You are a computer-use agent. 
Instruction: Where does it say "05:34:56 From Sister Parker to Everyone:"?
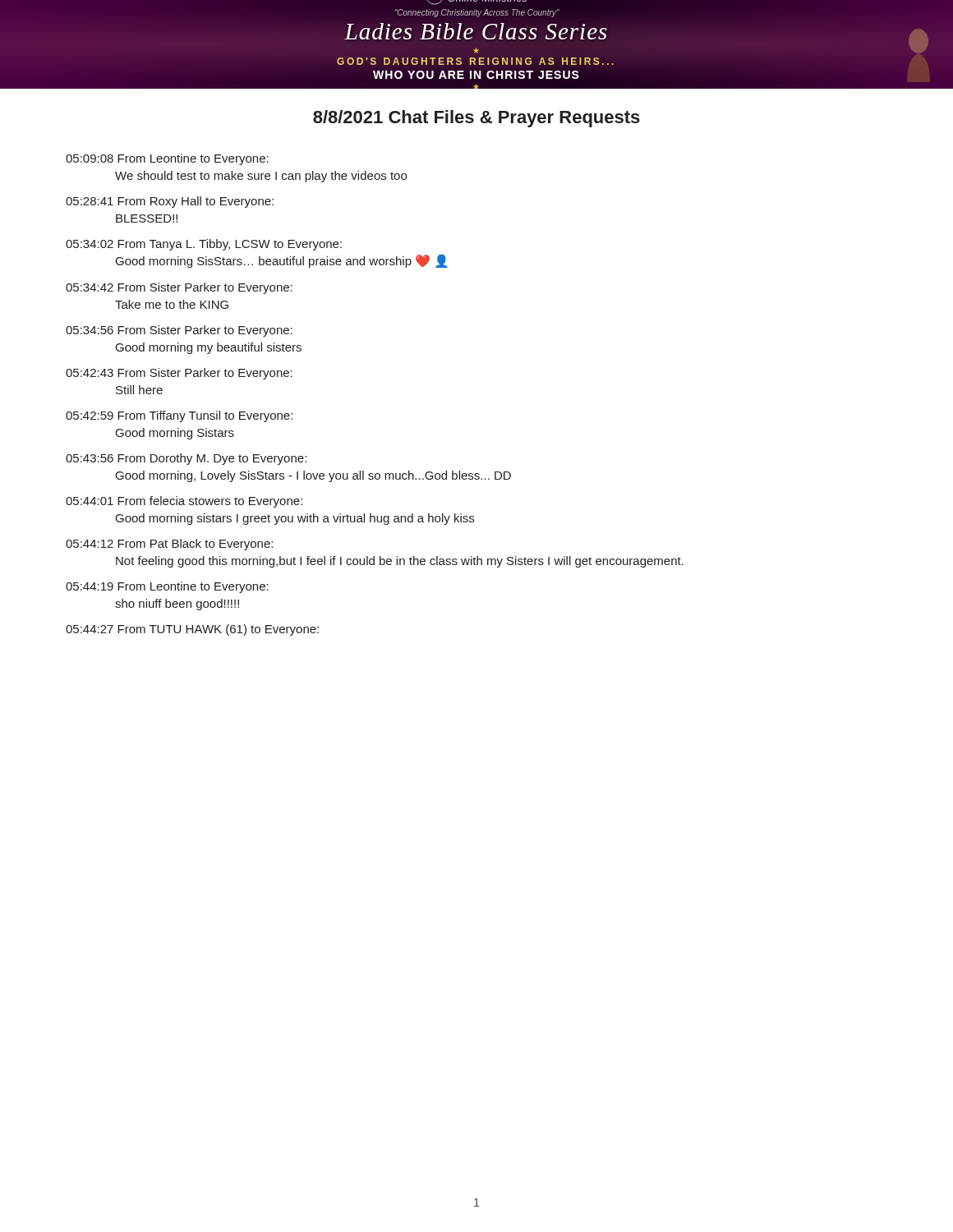pyautogui.click(x=179, y=330)
